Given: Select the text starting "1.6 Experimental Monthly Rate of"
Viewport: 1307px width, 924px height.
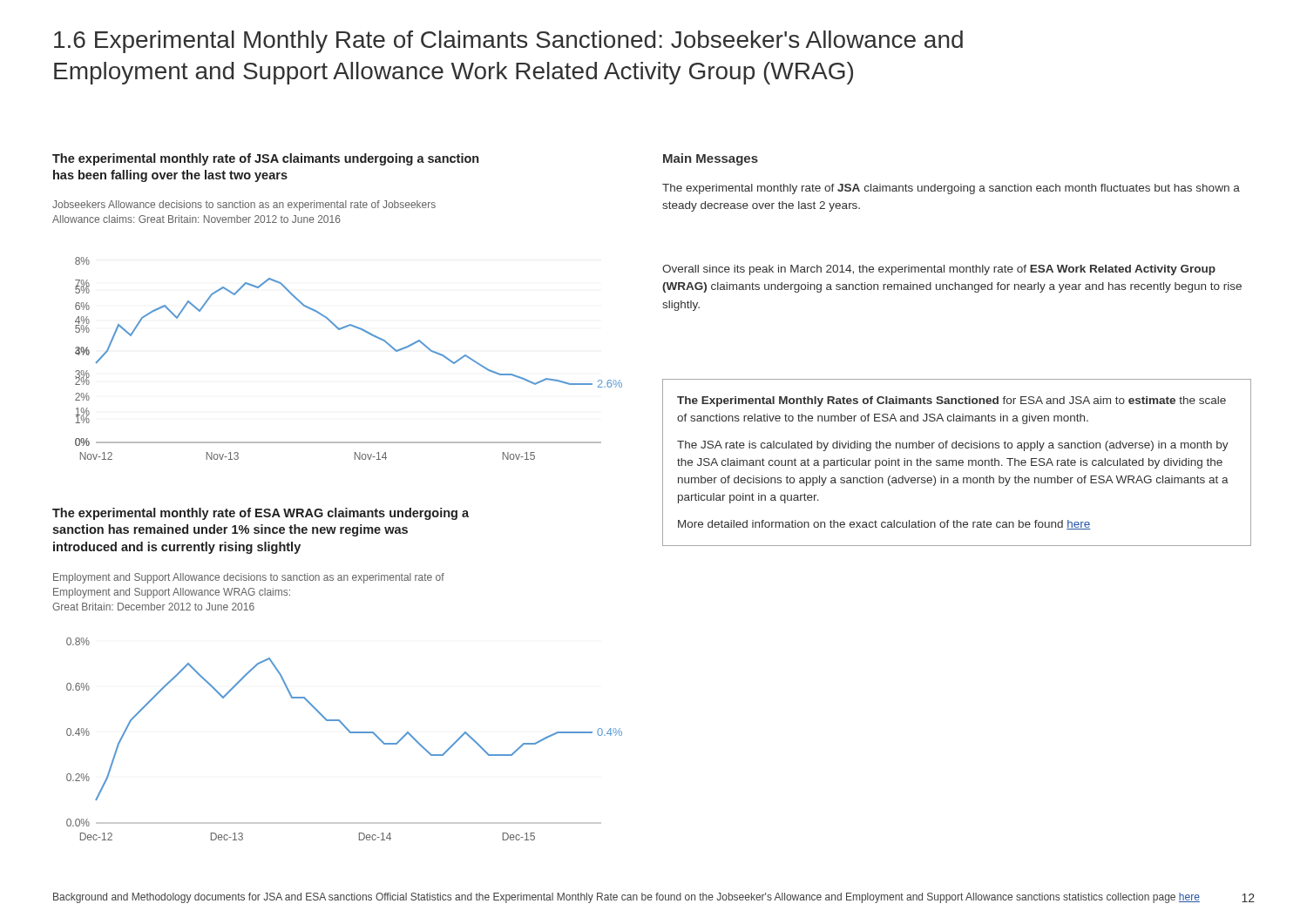Looking at the screenshot, I should 654,56.
